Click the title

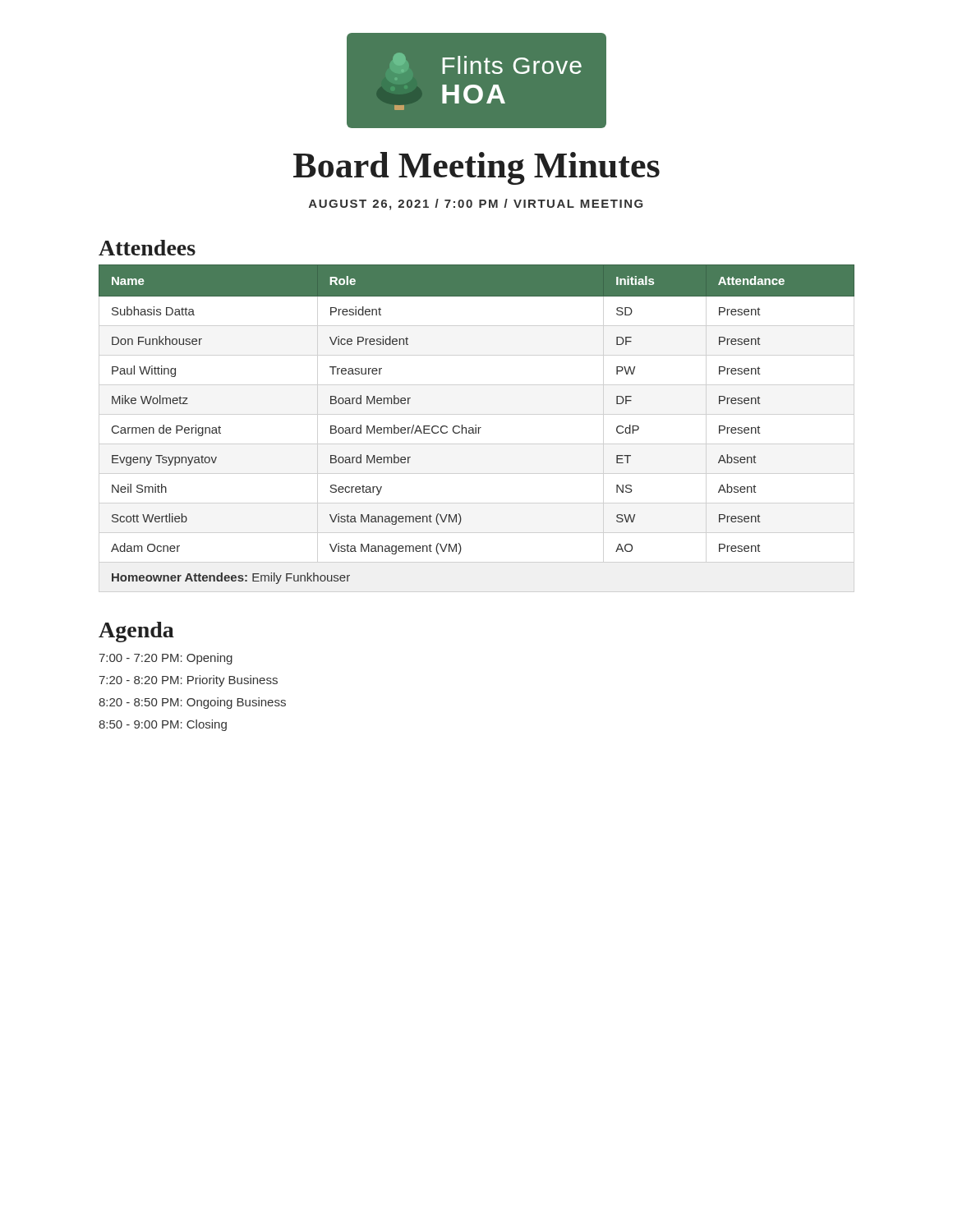(x=476, y=166)
